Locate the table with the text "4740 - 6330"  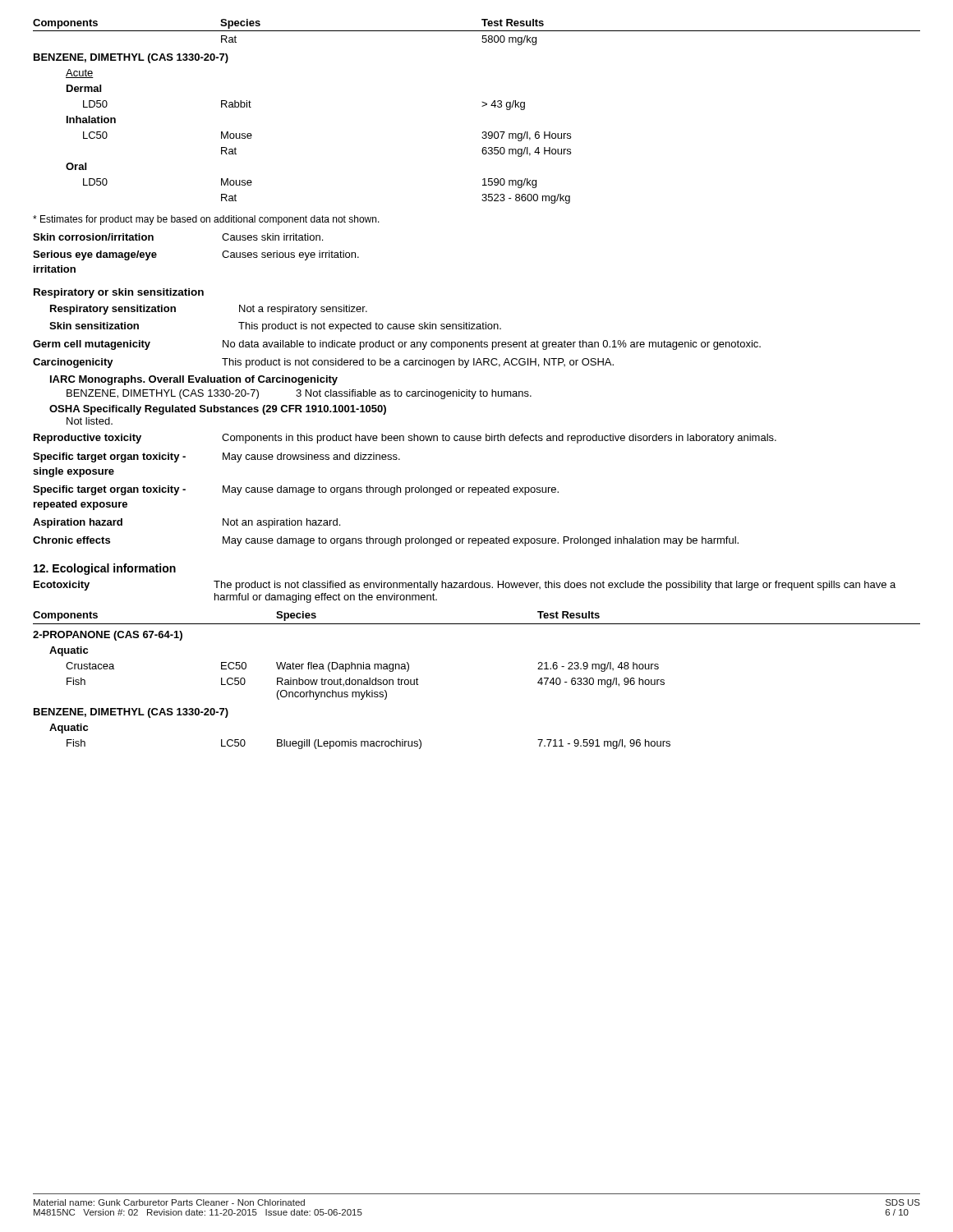click(x=476, y=678)
